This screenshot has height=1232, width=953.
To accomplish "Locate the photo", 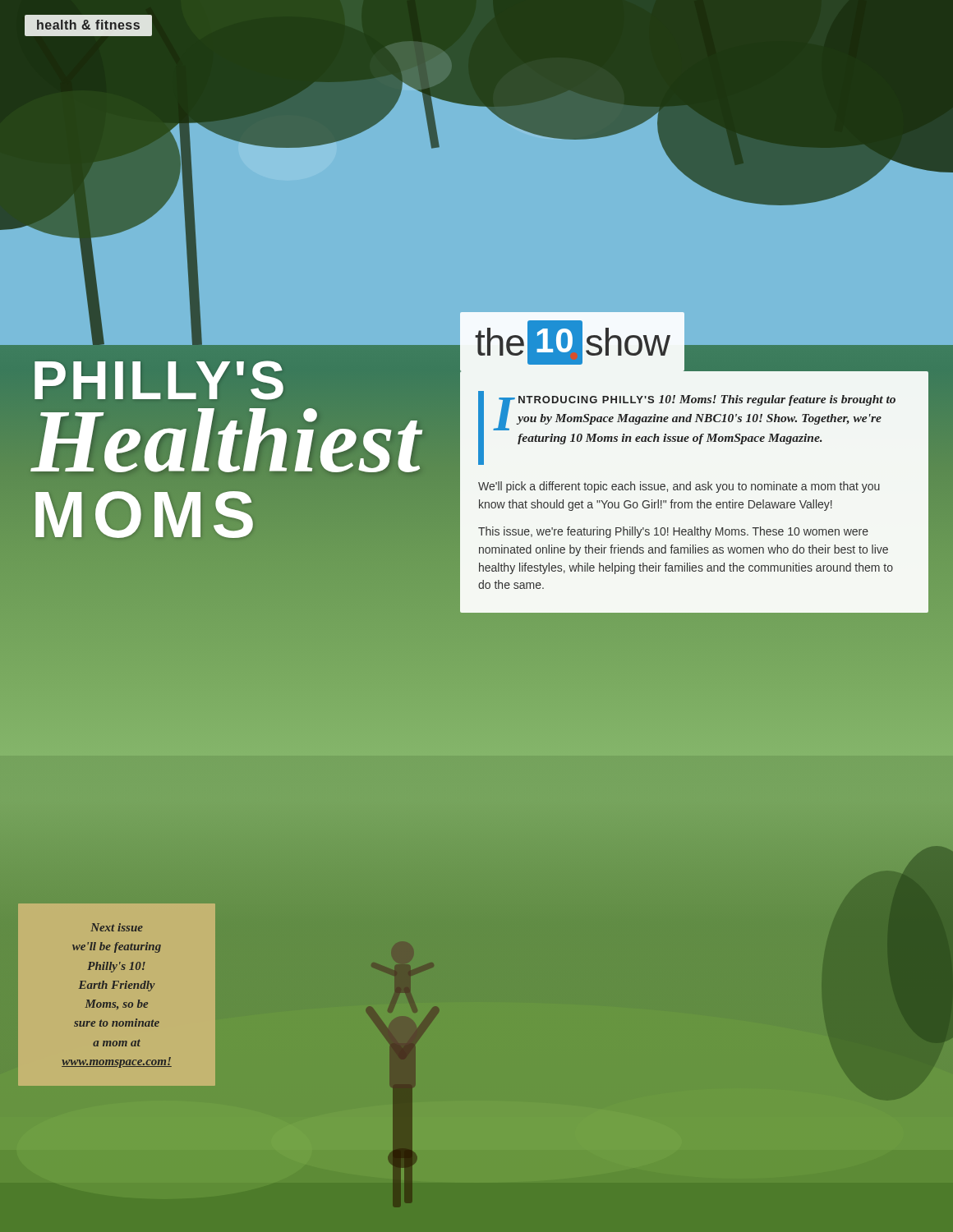I will (476, 172).
